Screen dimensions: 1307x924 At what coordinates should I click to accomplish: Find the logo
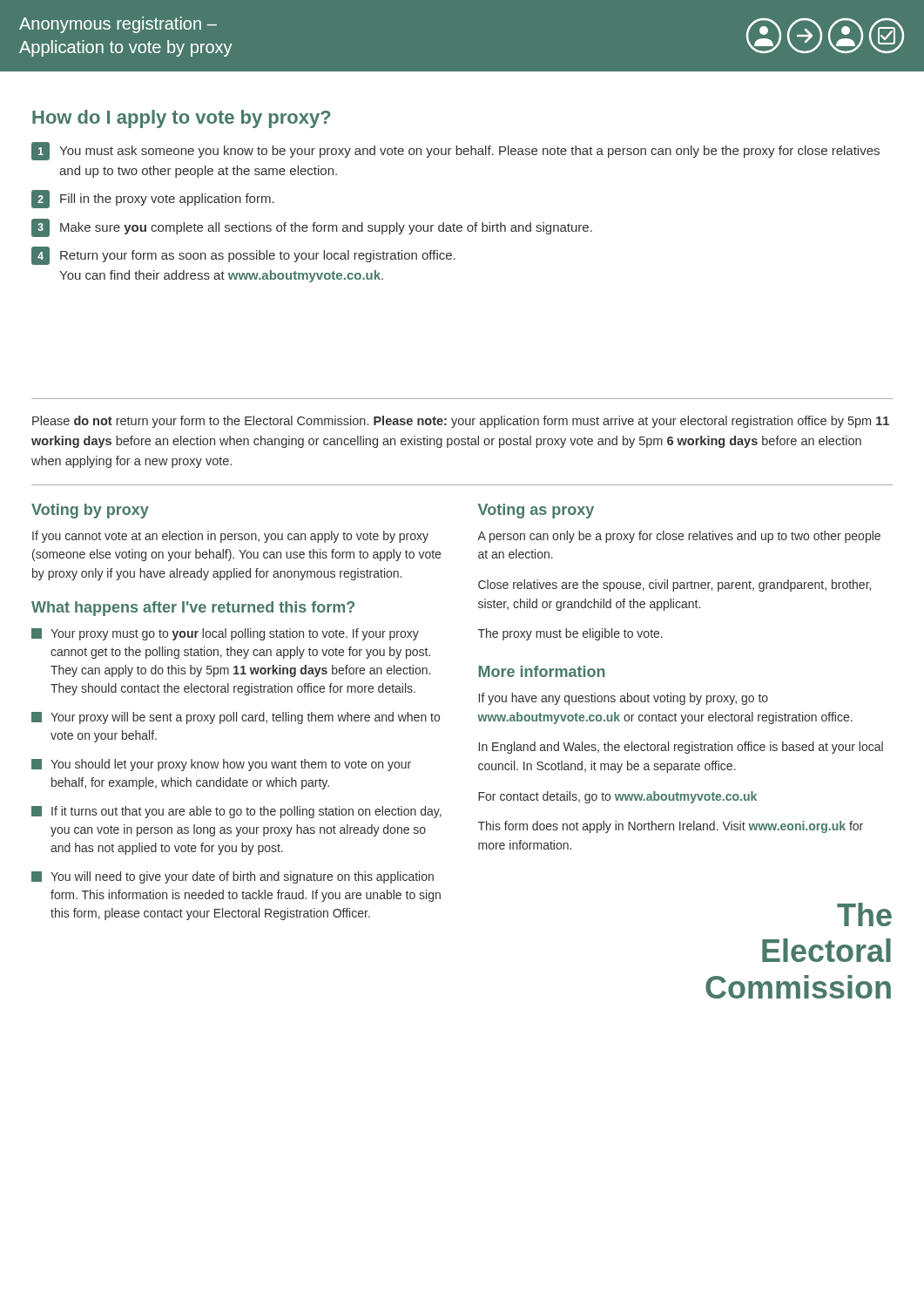[x=685, y=951]
